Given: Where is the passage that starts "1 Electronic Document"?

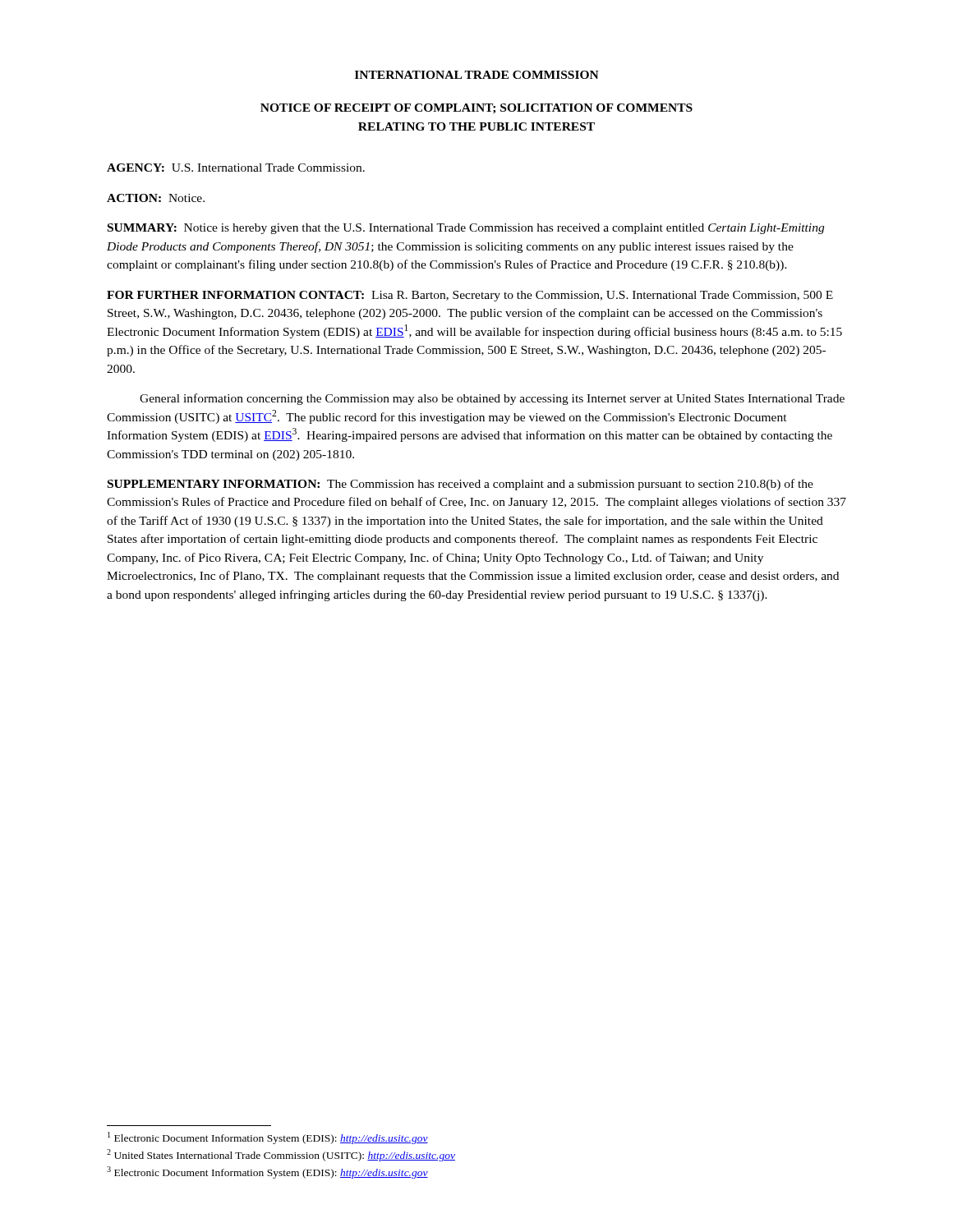Looking at the screenshot, I should tap(267, 1138).
